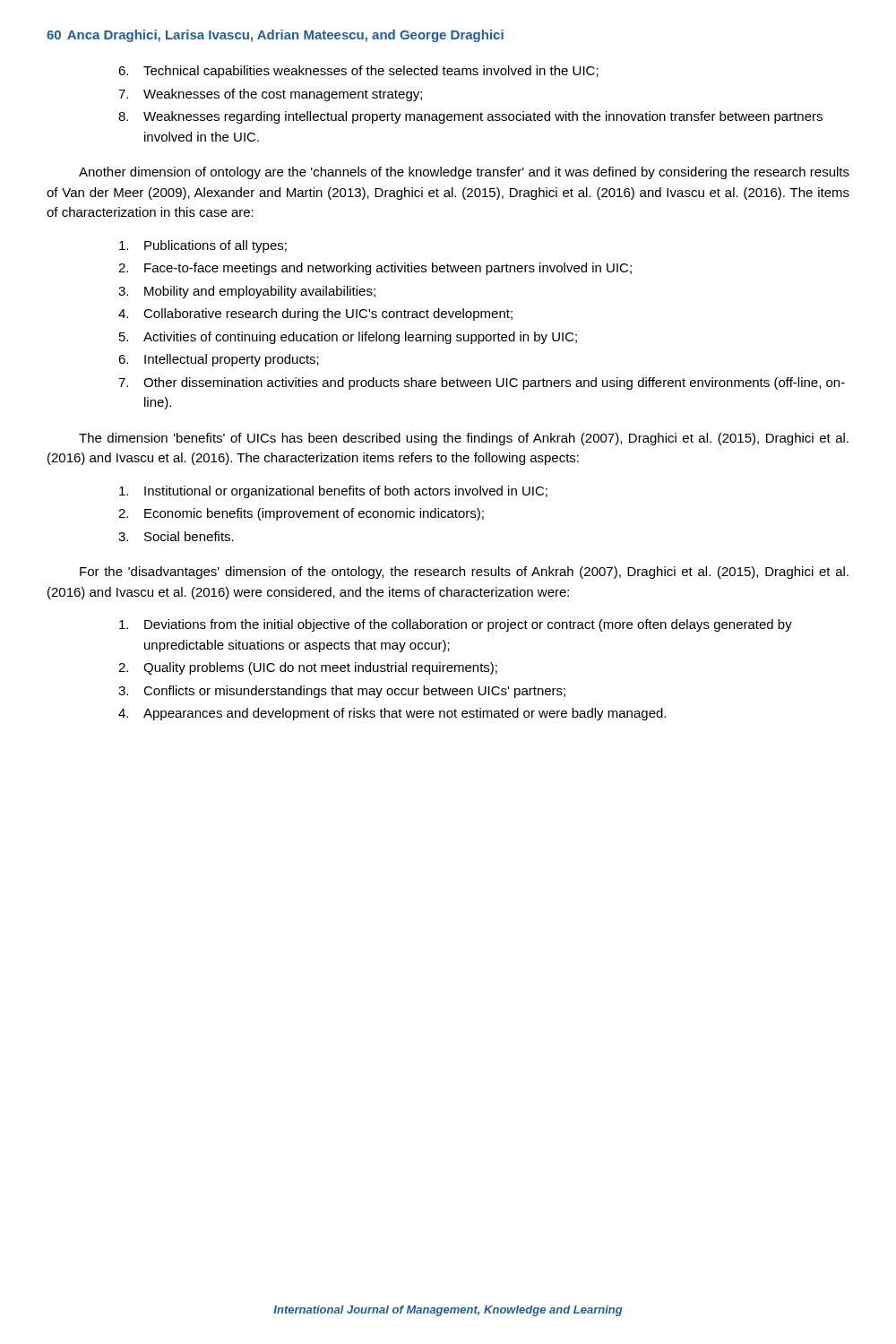
Task: Click on the text block starting "7. Other dissemination activities and products share between"
Action: coord(484,392)
